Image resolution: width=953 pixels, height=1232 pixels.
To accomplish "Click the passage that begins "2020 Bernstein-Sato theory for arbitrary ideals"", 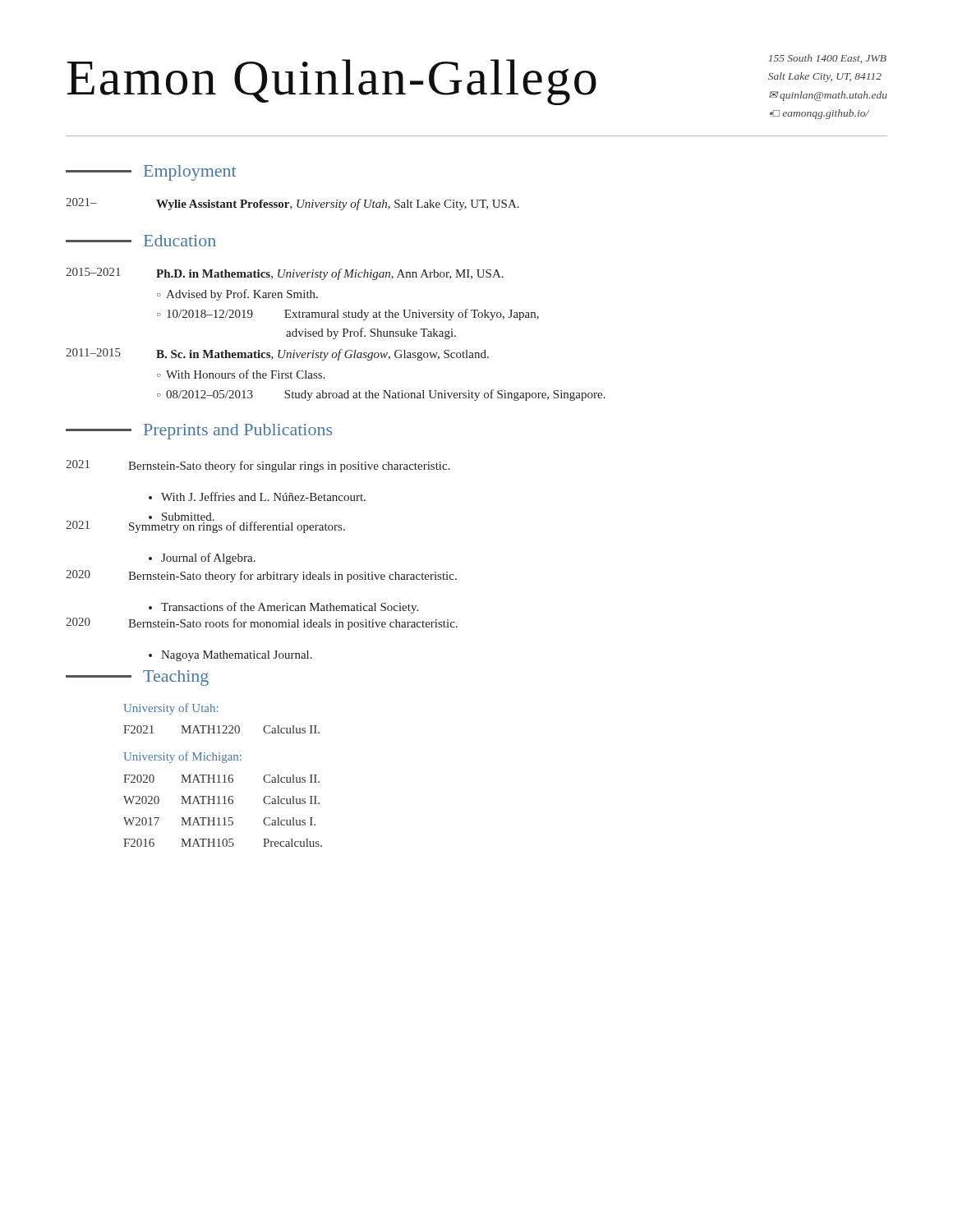I will tap(261, 576).
